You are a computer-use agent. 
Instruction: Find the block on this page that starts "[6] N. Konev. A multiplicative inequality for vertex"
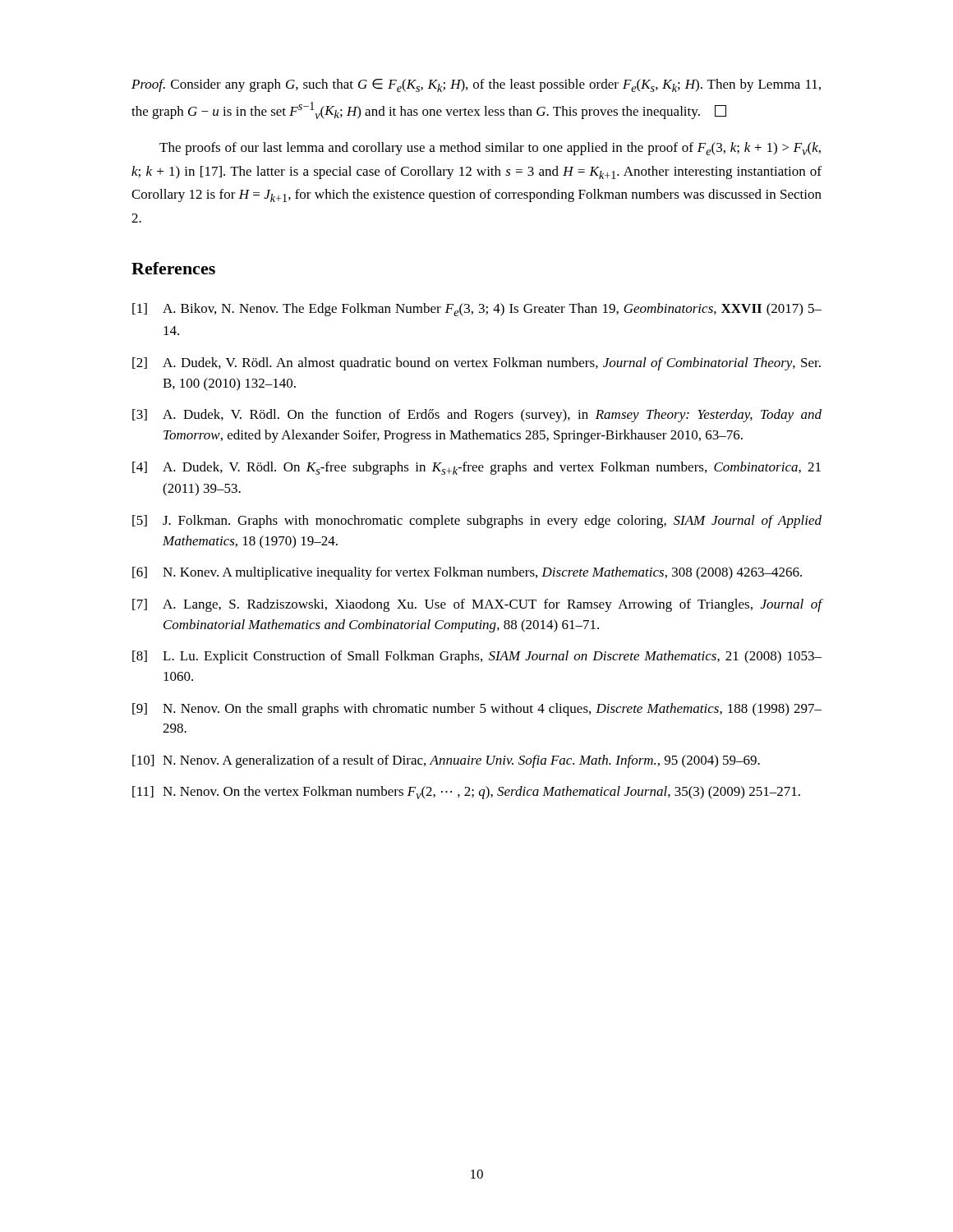pos(476,573)
